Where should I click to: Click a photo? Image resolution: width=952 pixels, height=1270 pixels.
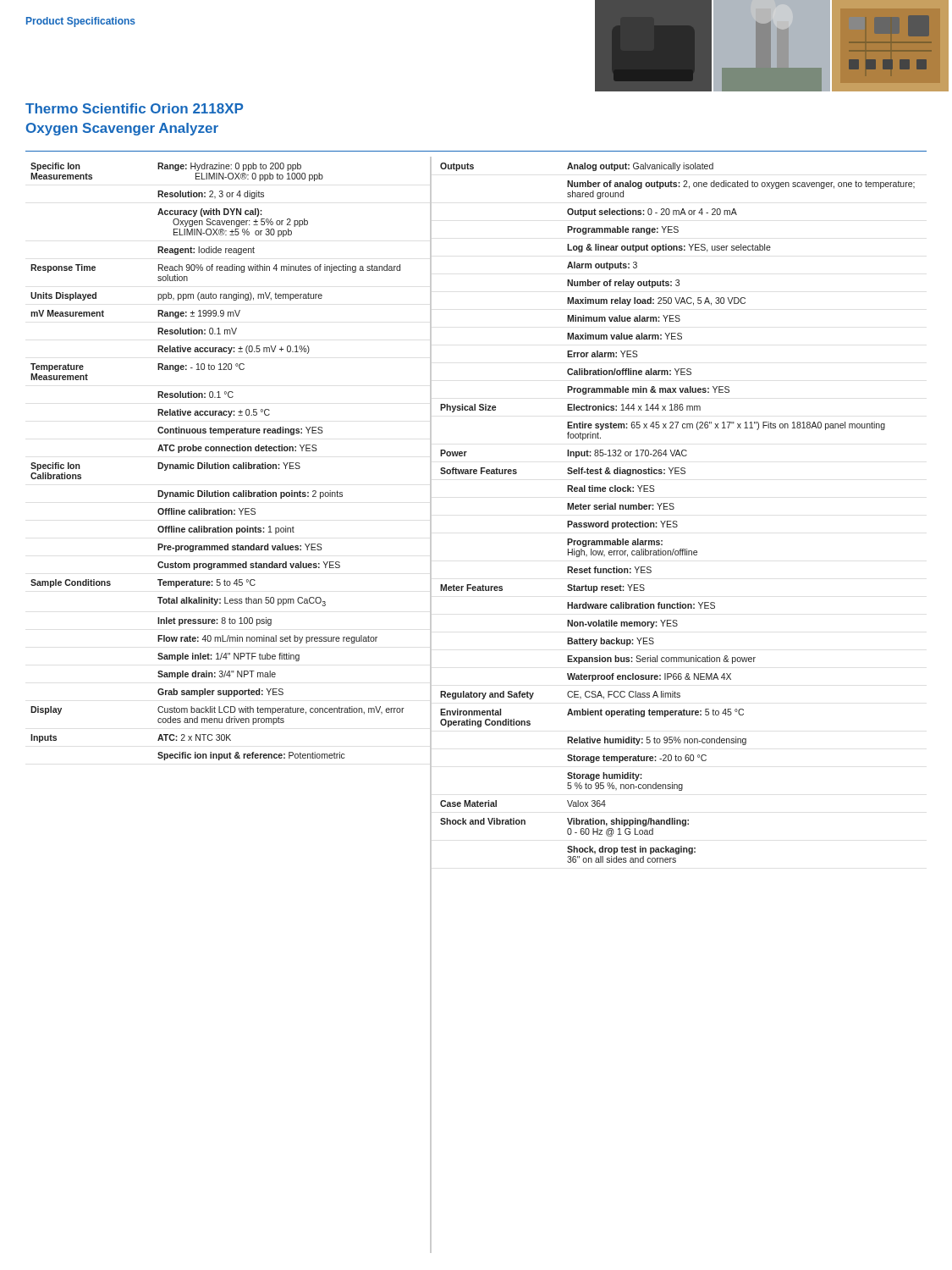(x=773, y=46)
